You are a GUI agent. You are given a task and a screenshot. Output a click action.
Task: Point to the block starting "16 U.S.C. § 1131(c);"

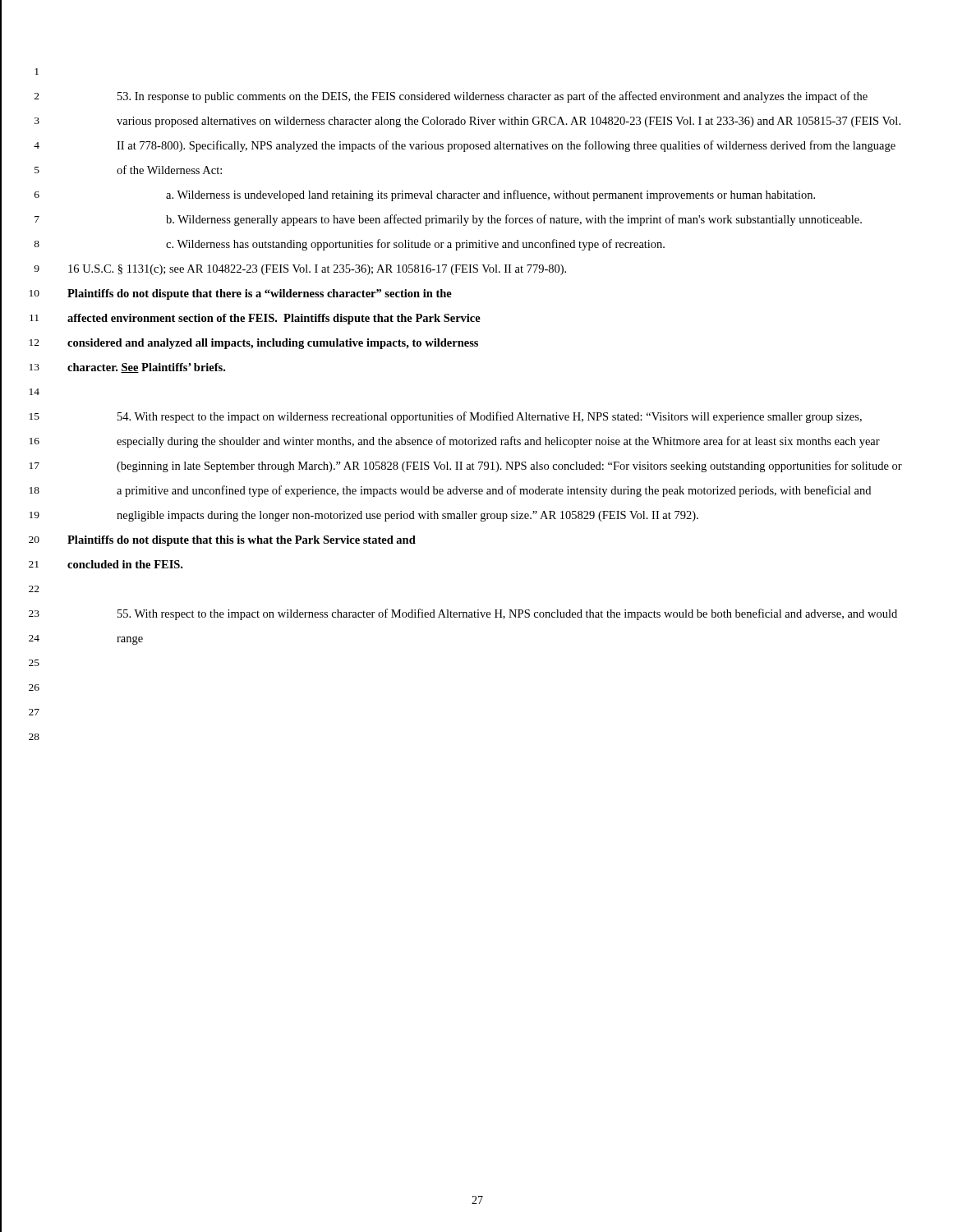[317, 269]
